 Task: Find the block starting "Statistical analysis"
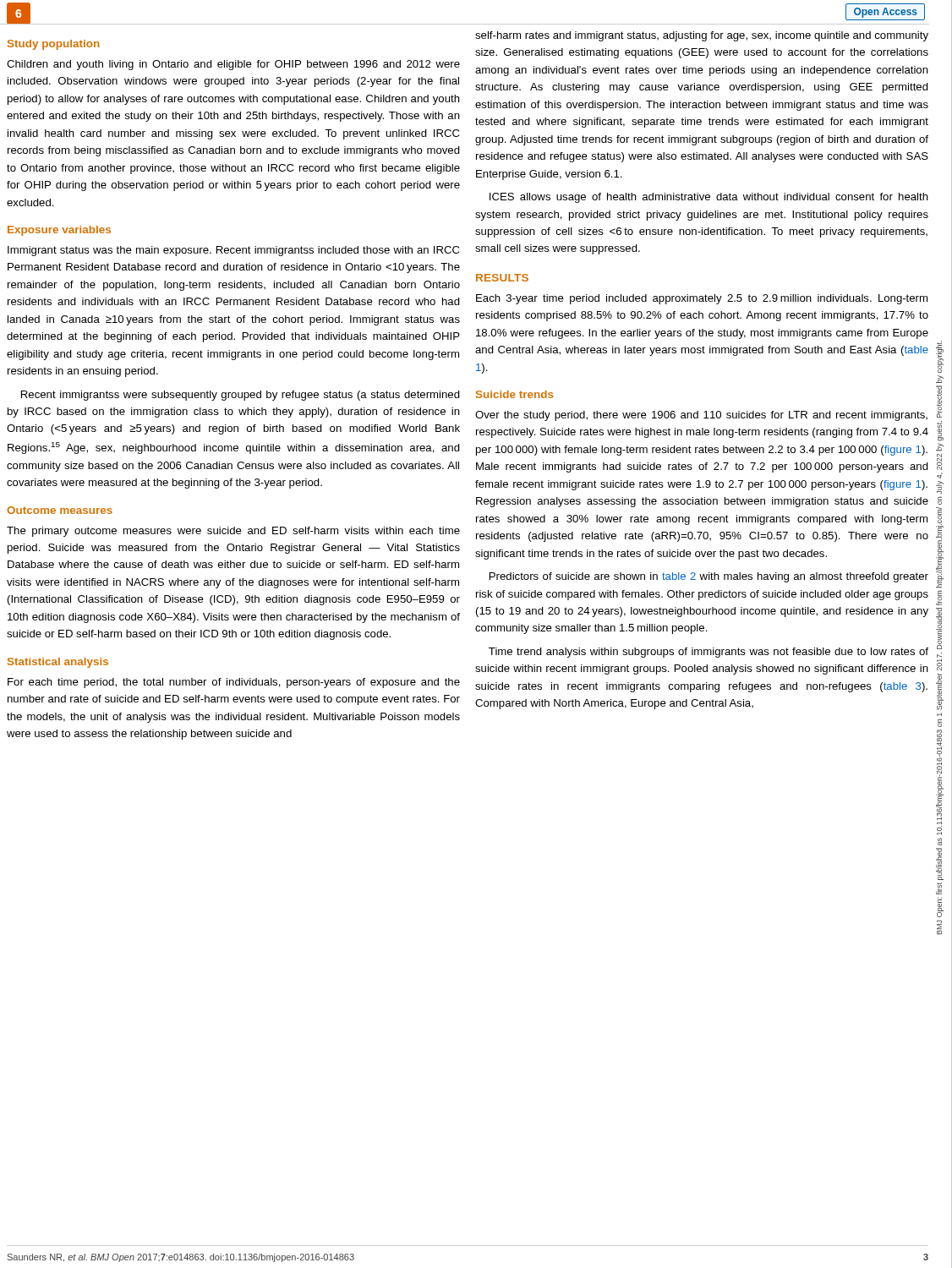pos(58,661)
